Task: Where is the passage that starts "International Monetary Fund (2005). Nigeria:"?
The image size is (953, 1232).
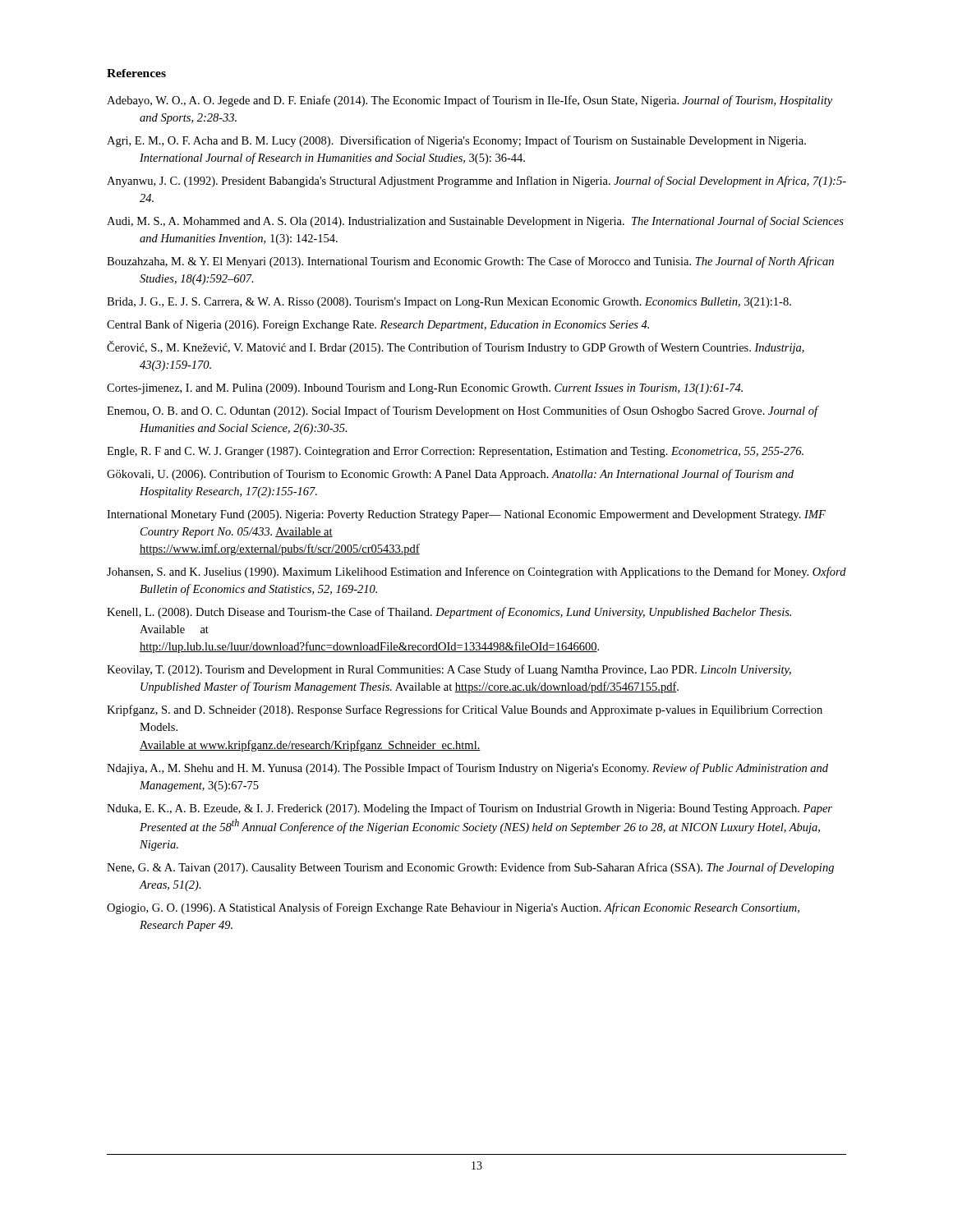Action: point(466,515)
